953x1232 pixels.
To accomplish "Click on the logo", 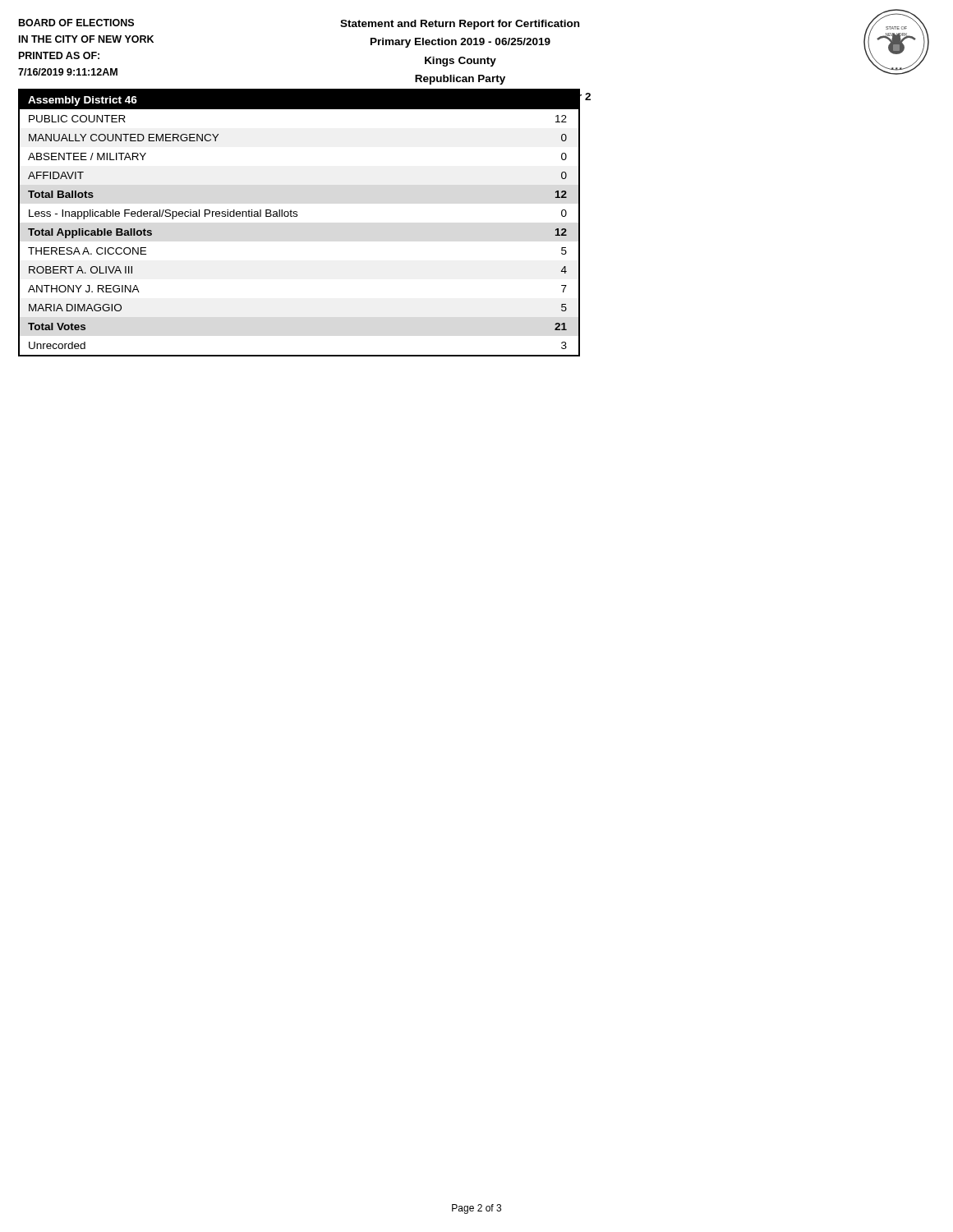I will point(896,42).
